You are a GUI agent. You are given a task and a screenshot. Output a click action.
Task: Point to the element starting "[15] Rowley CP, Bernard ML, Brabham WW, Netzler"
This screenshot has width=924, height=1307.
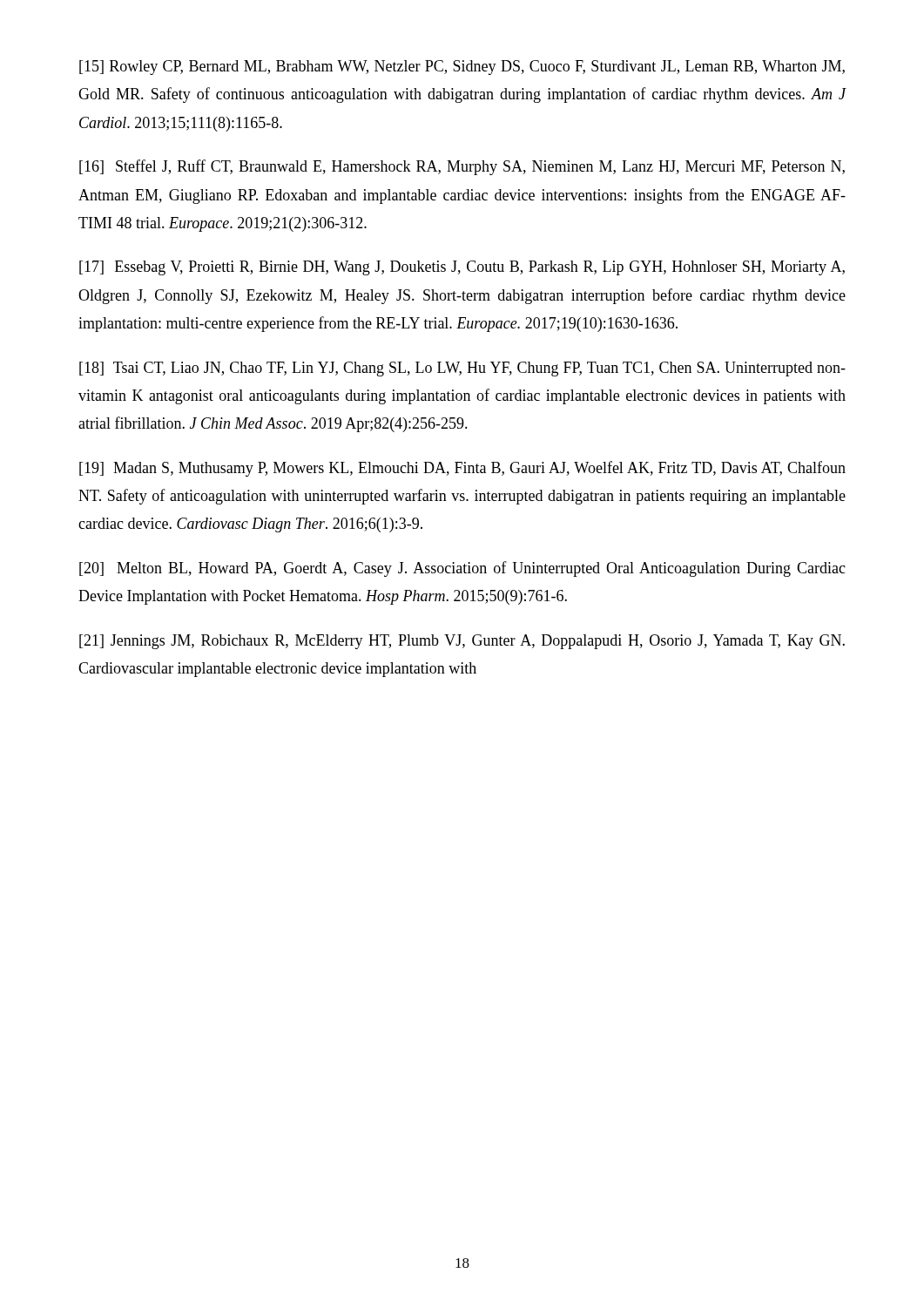tap(462, 94)
